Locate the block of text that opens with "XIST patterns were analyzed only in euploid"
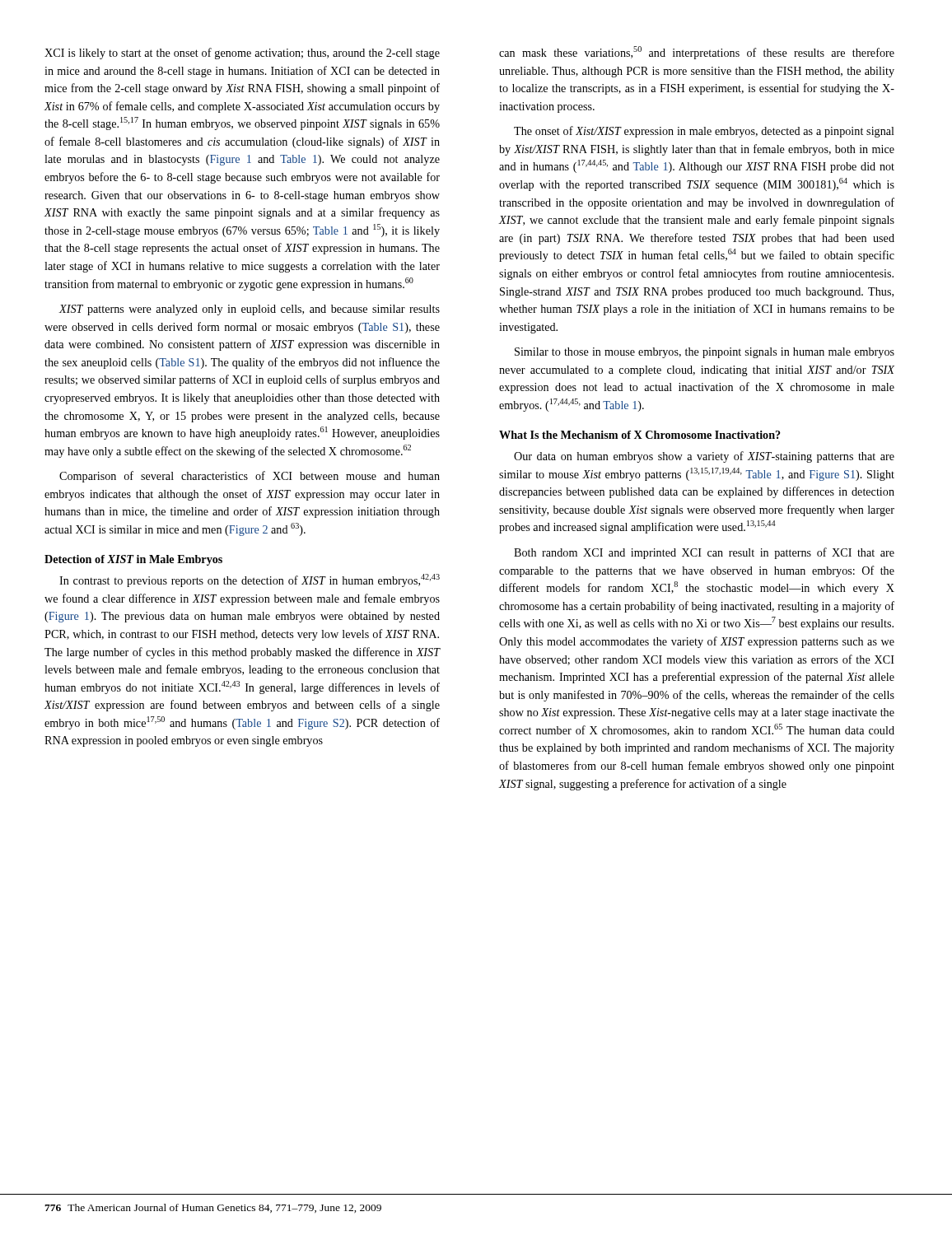Image resolution: width=952 pixels, height=1235 pixels. (242, 381)
